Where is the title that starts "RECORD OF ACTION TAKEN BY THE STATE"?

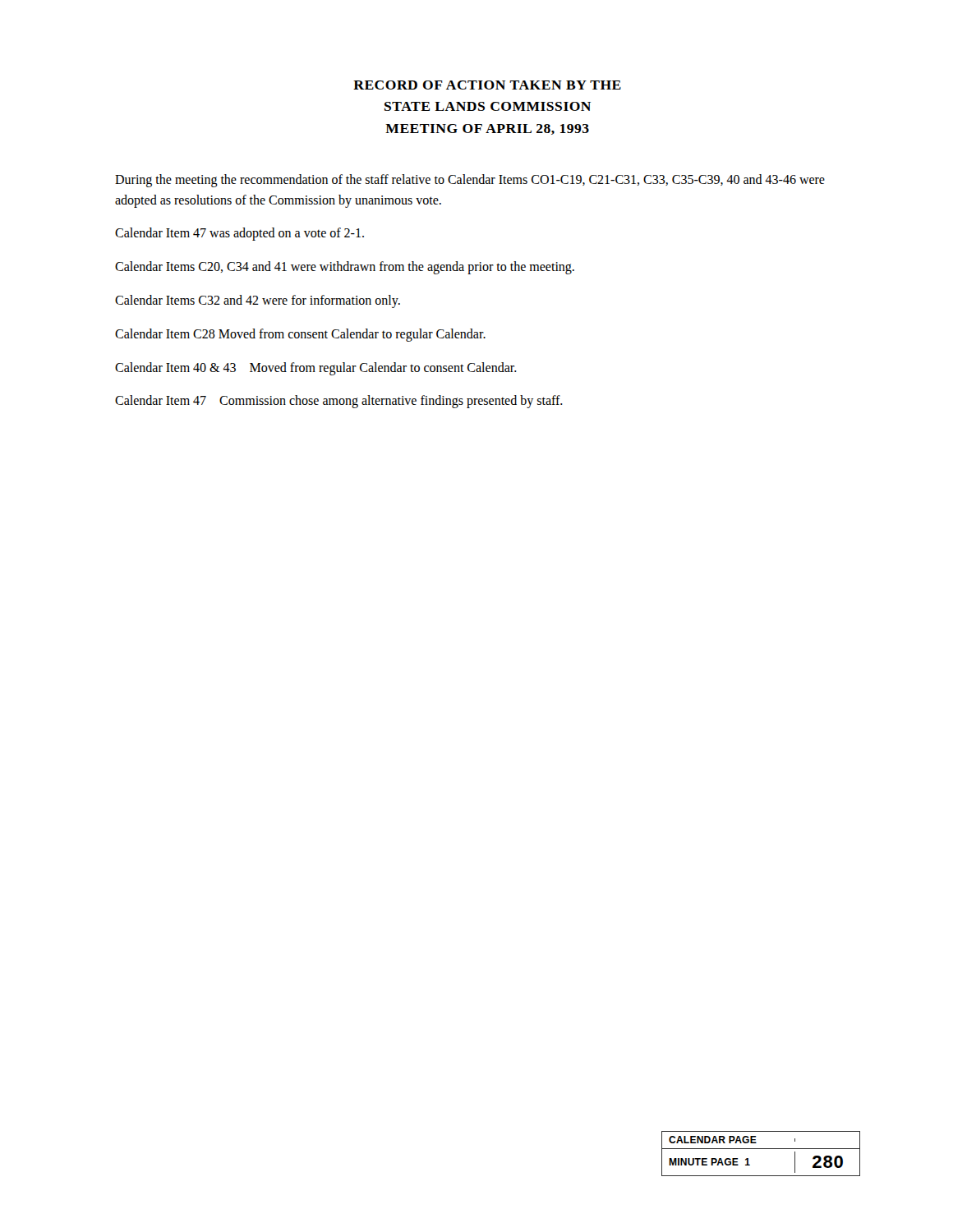click(x=488, y=106)
